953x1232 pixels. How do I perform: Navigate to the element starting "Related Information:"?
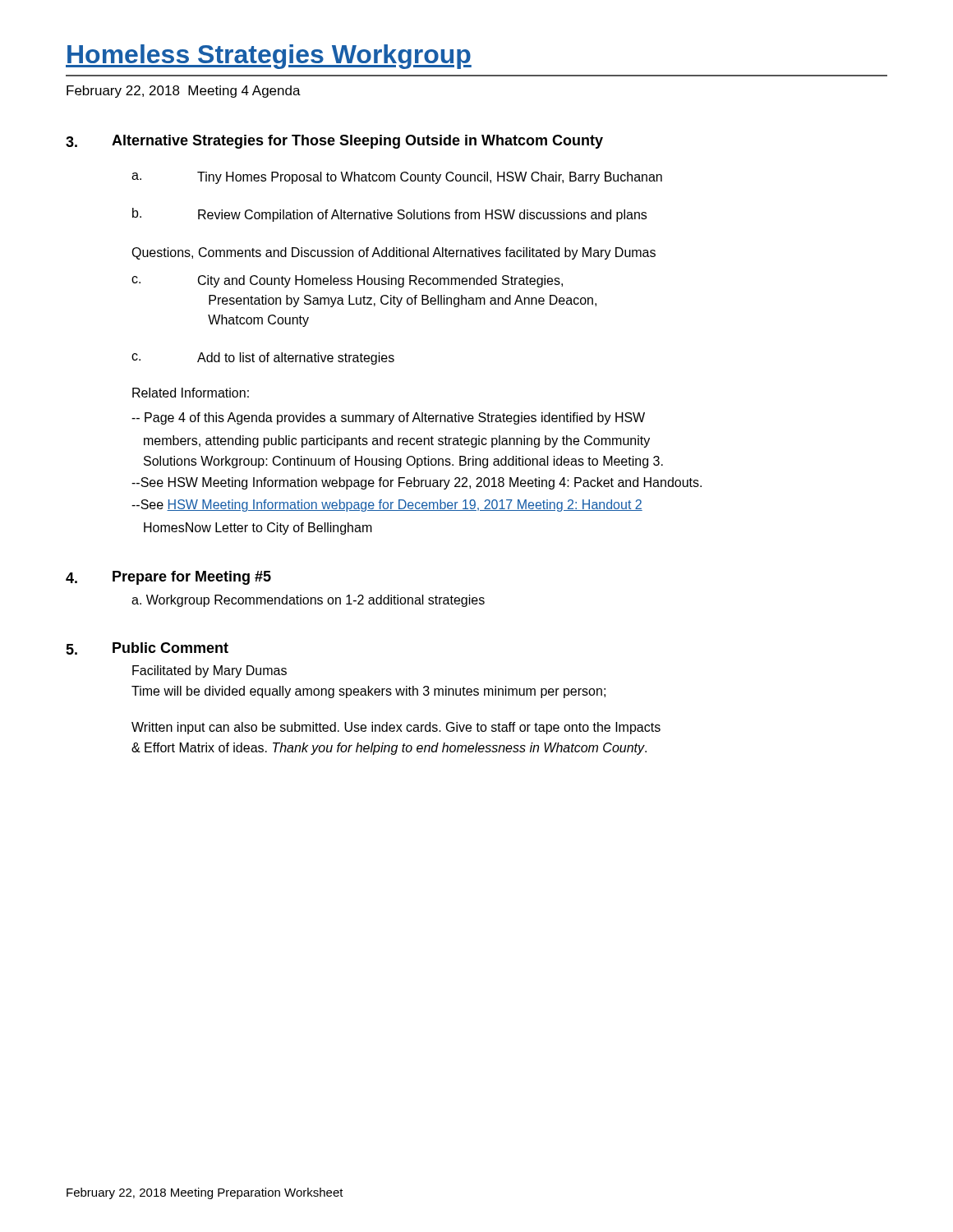coord(191,393)
